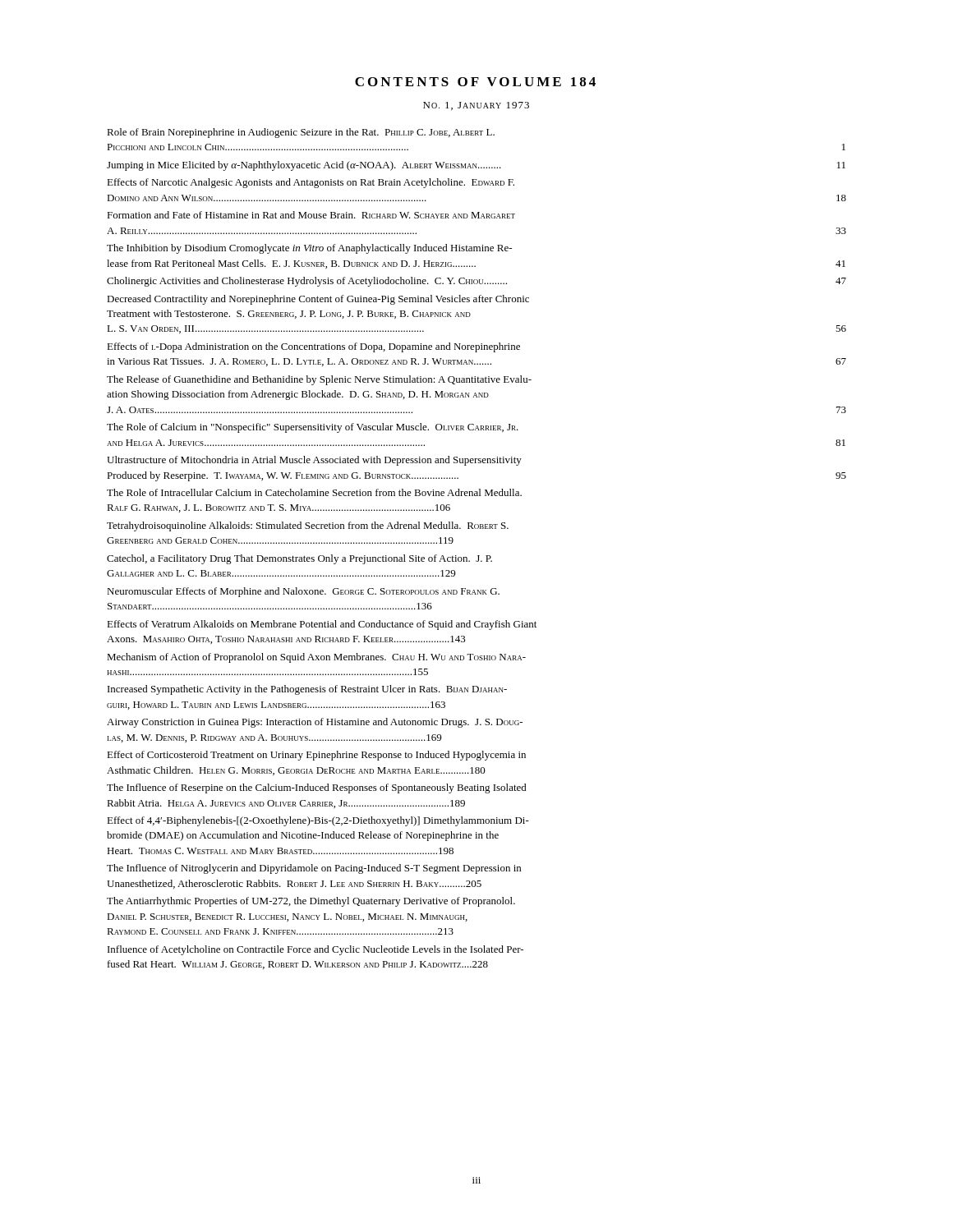Click on the region starting "Cholinergic Activities and Cholinesterase Hydrolysis"
Image resolution: width=953 pixels, height=1232 pixels.
point(476,281)
